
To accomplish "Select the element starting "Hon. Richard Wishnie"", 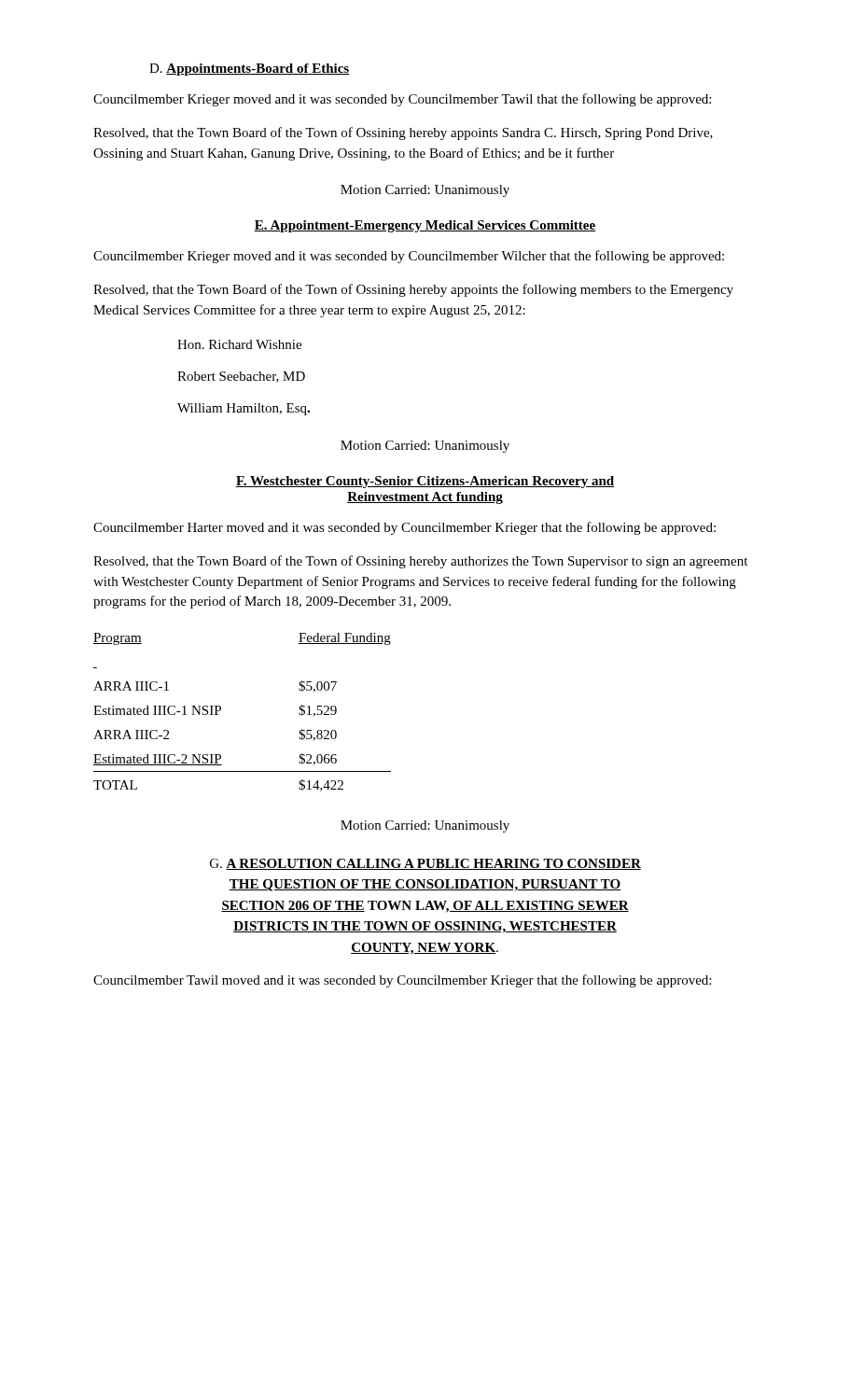I will [x=240, y=345].
